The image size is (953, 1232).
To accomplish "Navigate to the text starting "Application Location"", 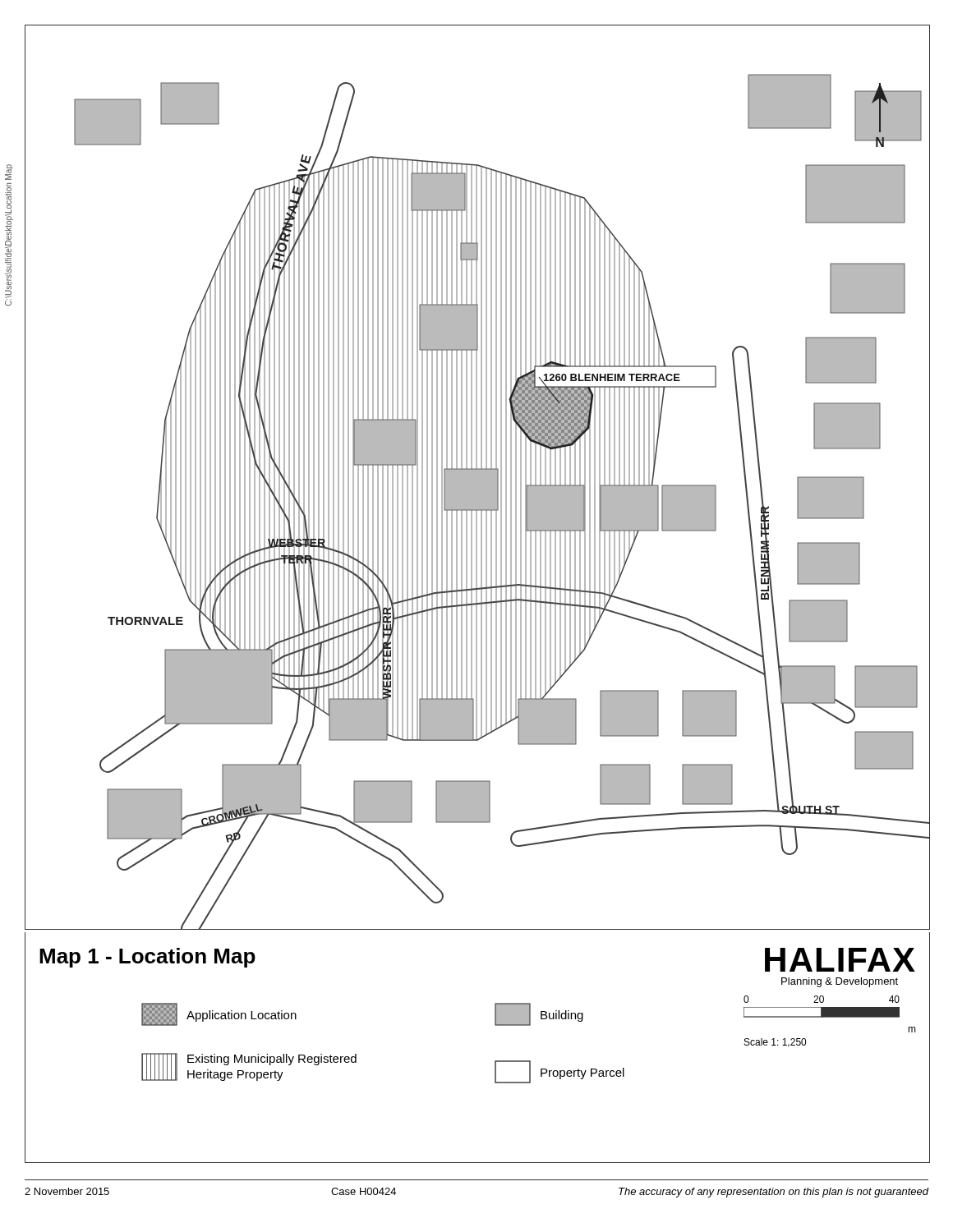I will coord(242,1014).
